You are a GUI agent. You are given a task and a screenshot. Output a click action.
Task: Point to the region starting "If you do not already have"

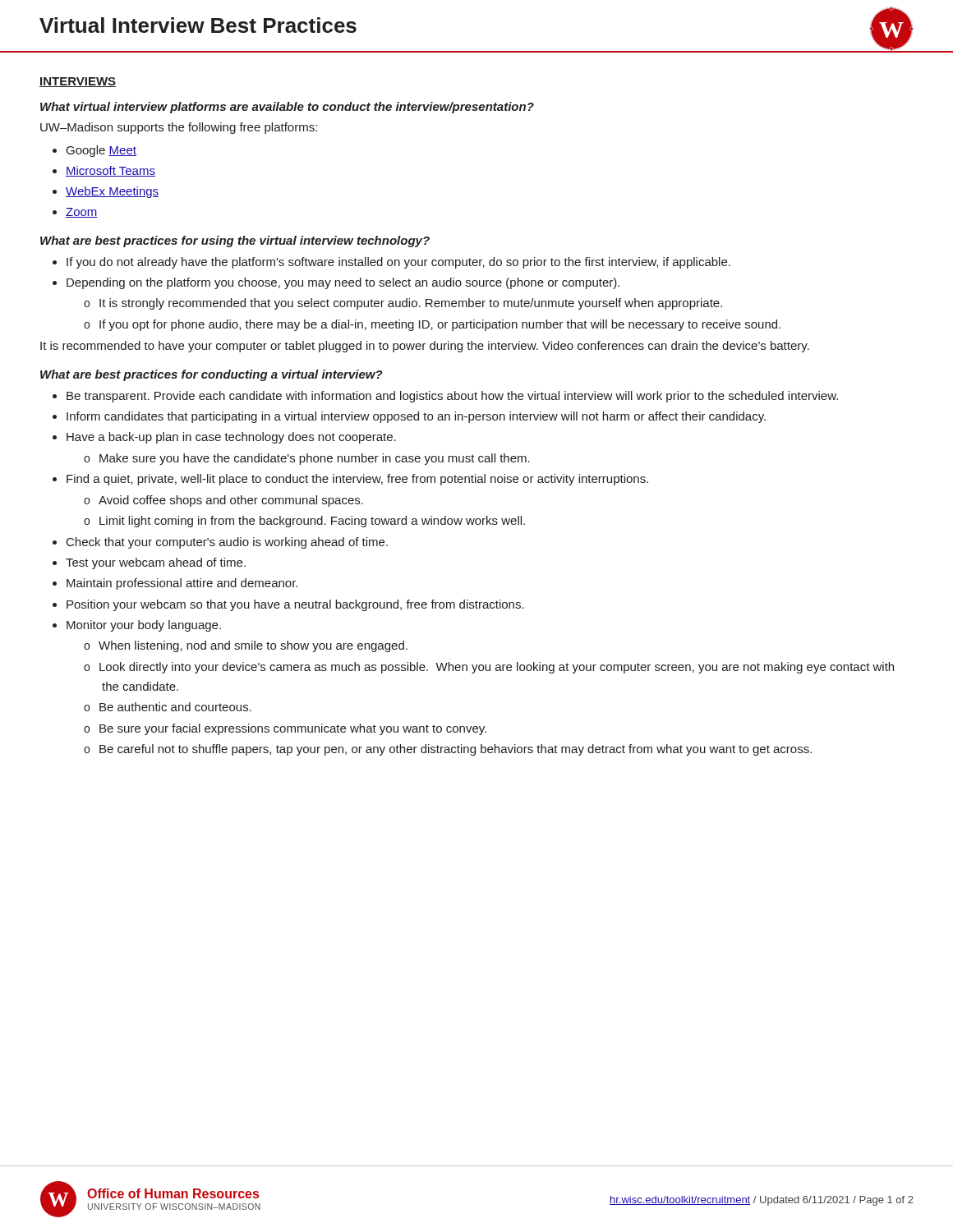[x=398, y=261]
